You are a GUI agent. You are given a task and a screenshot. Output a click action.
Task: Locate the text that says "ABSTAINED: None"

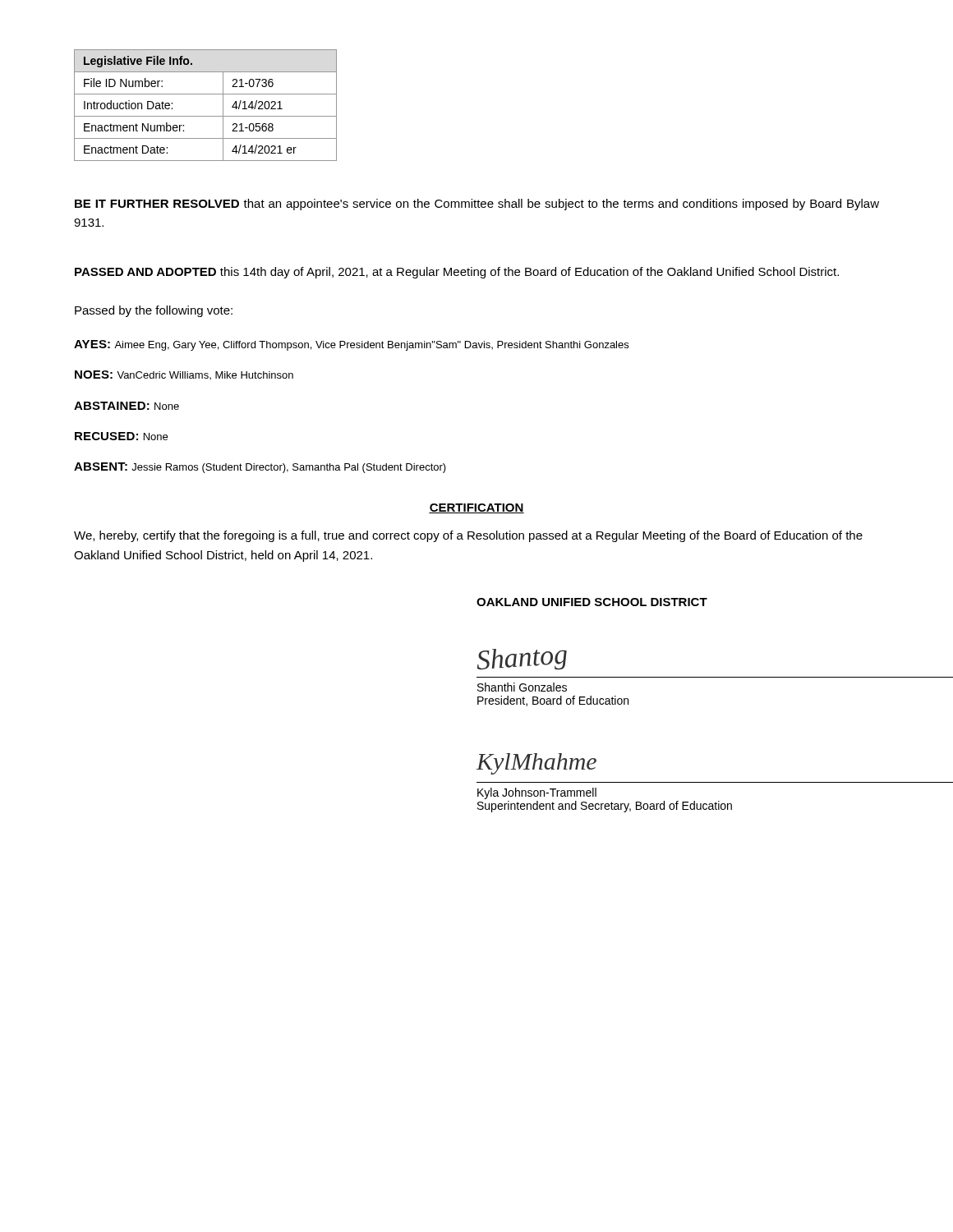coord(127,405)
